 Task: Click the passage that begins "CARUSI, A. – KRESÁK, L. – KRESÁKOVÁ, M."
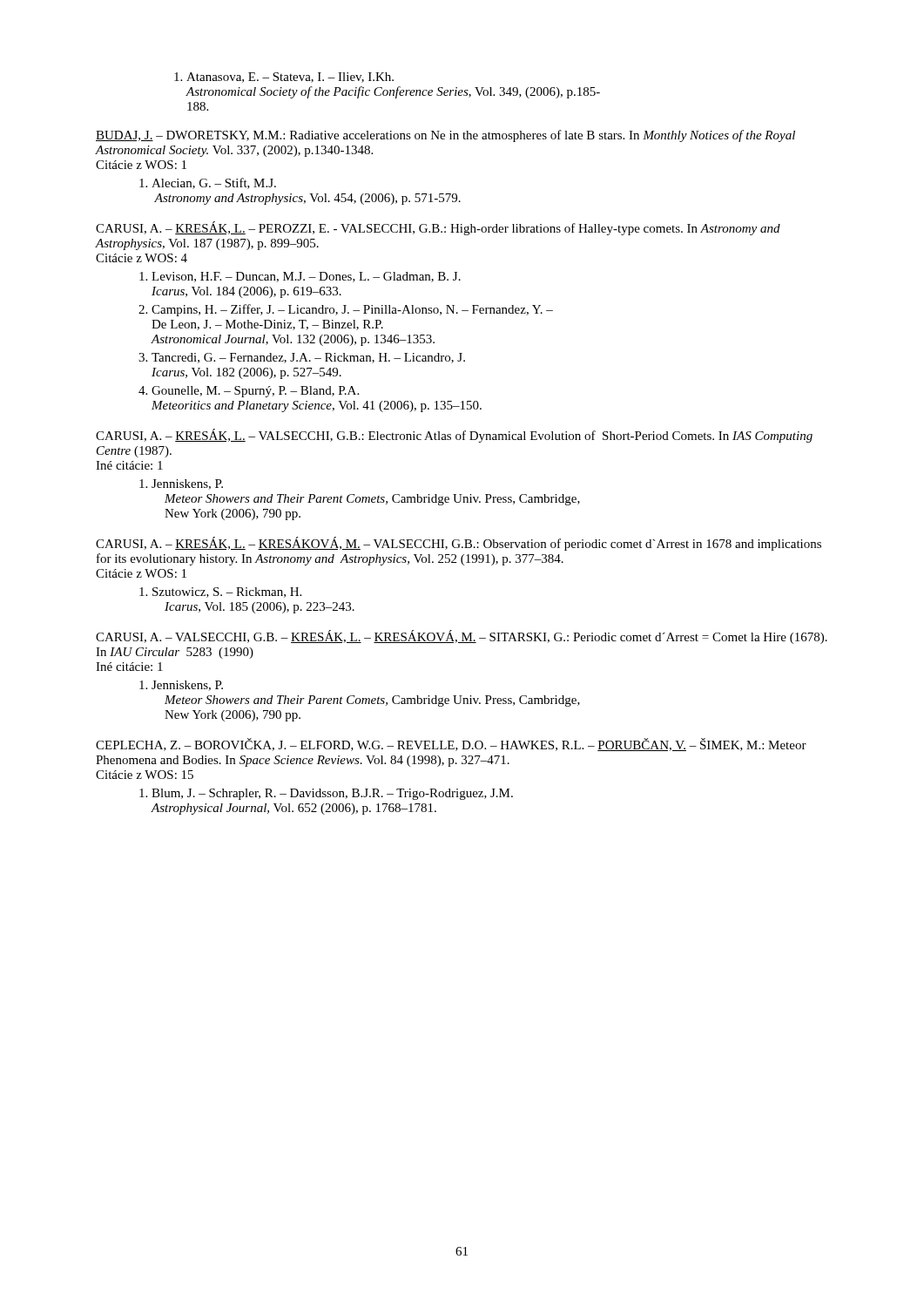click(462, 576)
